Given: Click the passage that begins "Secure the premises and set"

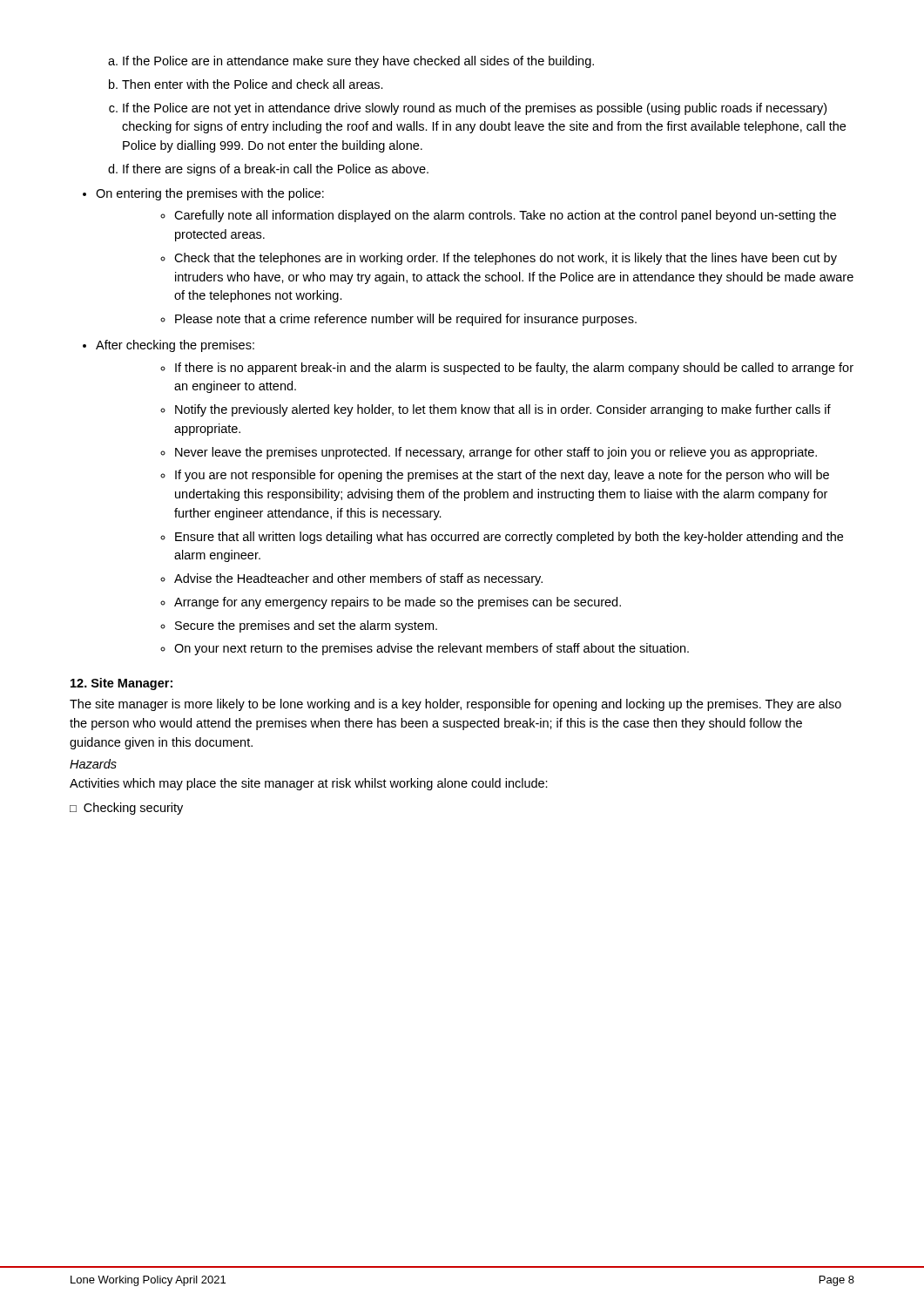Looking at the screenshot, I should (306, 625).
